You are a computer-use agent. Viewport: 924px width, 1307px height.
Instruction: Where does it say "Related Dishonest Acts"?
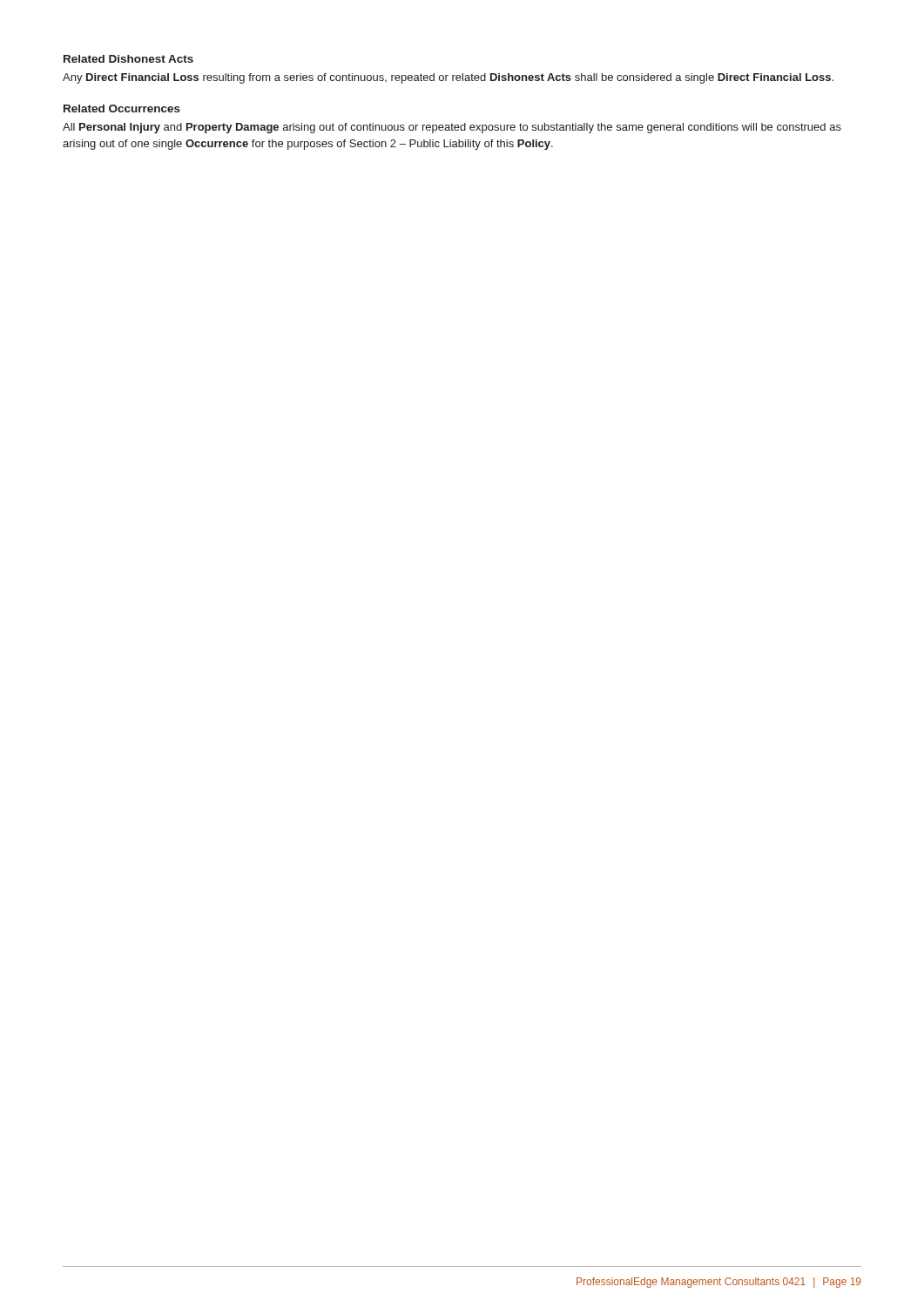128,59
